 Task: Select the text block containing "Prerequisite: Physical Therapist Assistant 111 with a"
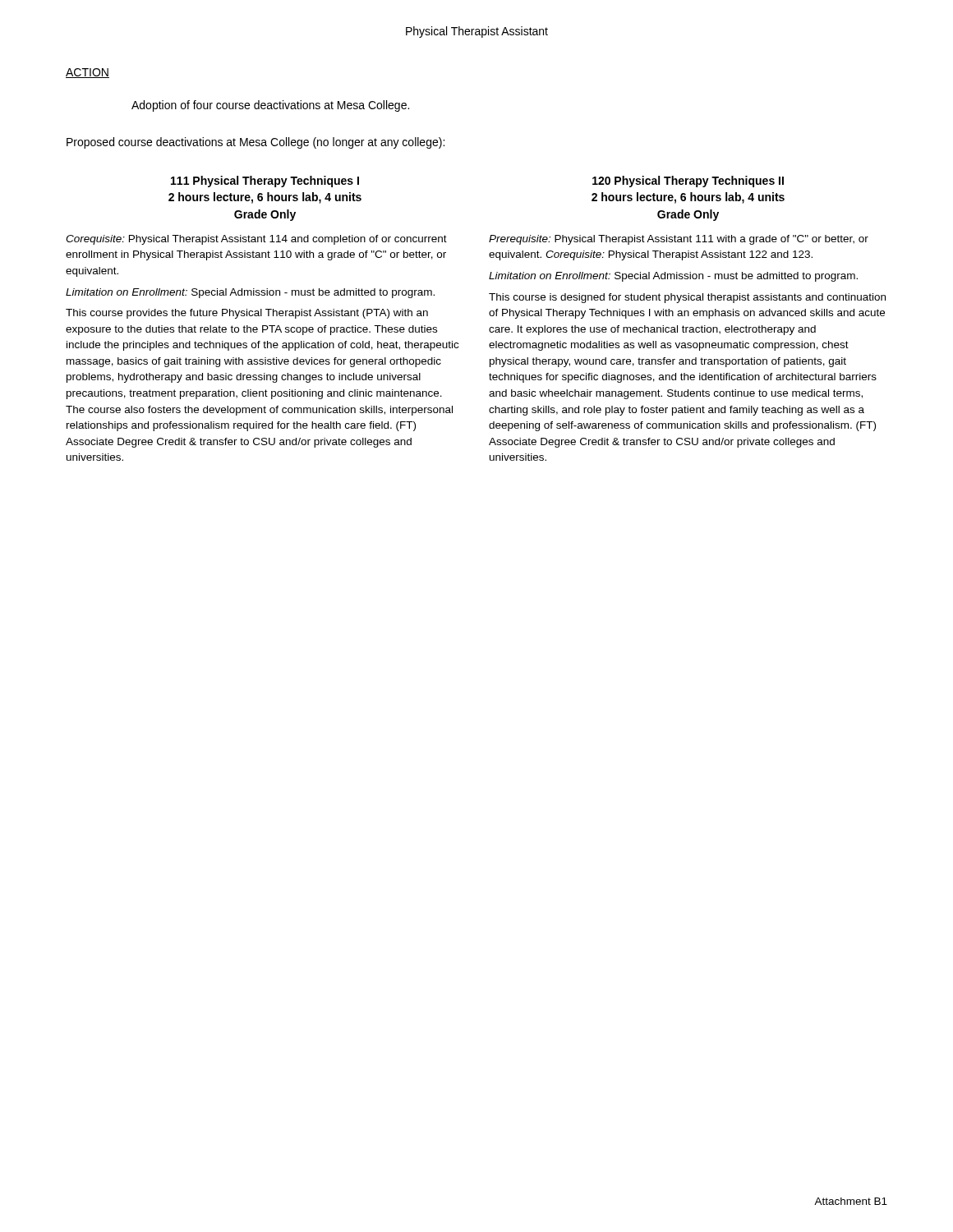pyautogui.click(x=688, y=348)
